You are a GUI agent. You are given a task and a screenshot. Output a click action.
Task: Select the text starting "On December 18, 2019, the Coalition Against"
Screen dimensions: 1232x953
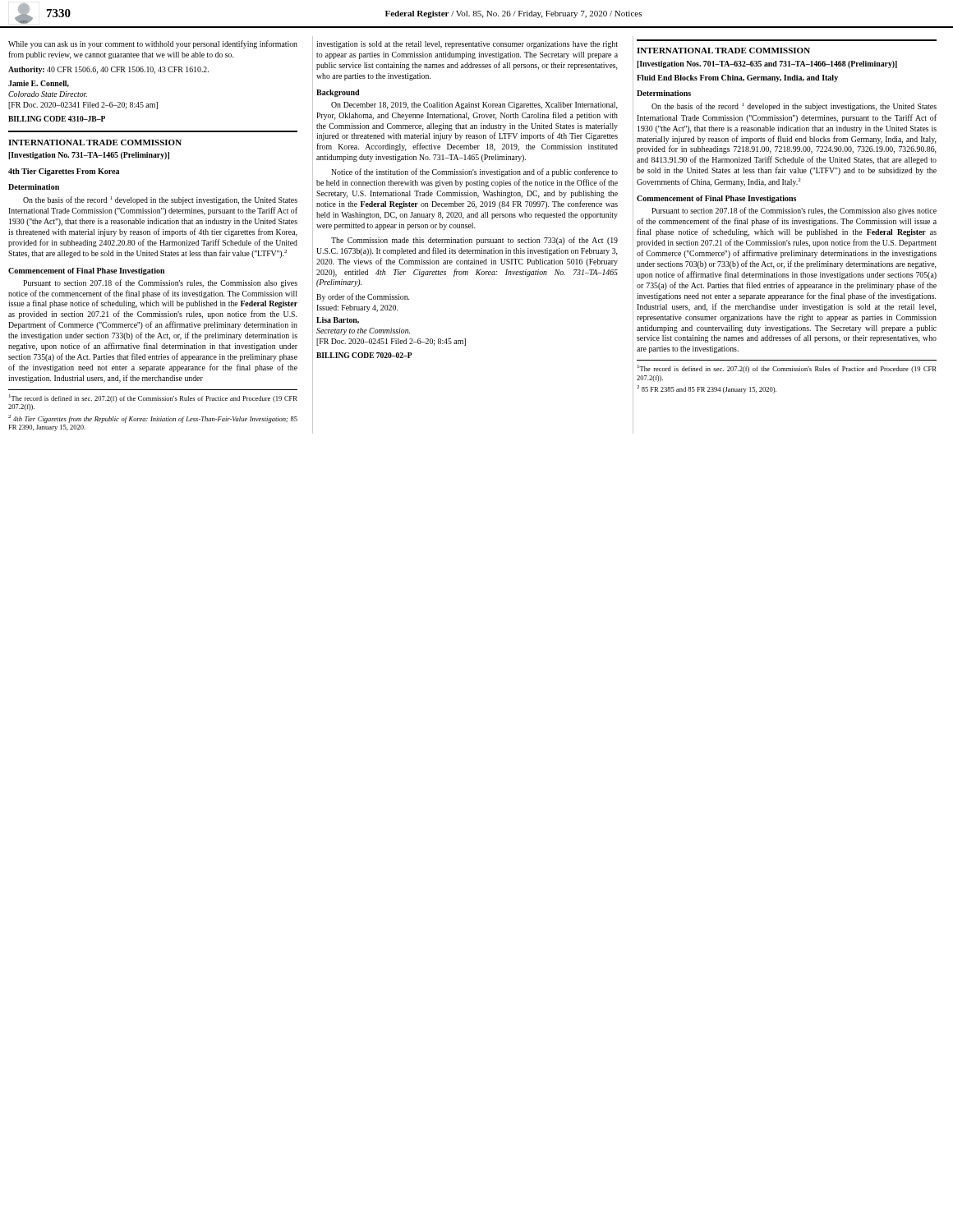467,207
